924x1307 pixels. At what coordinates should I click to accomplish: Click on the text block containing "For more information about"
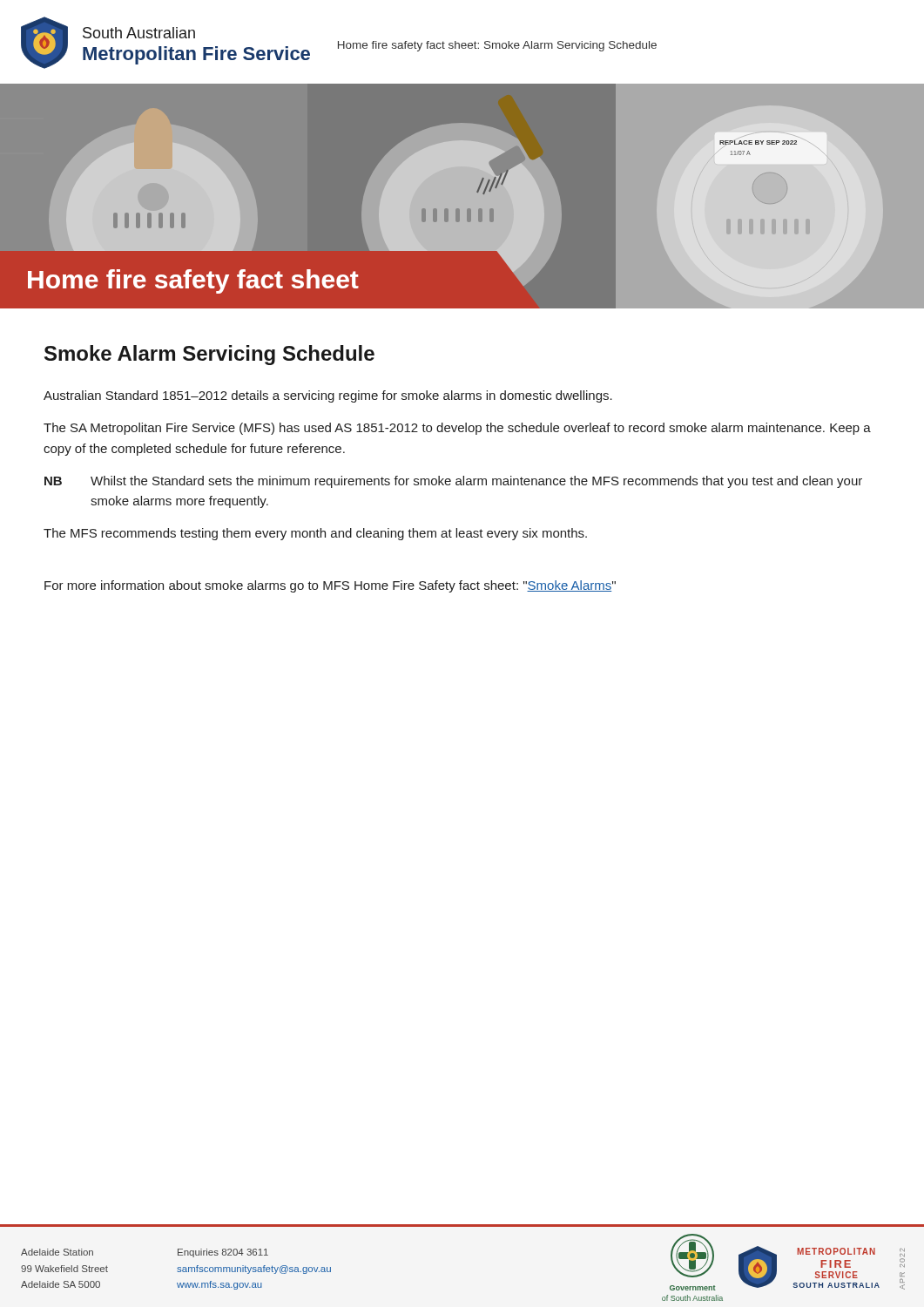(462, 585)
